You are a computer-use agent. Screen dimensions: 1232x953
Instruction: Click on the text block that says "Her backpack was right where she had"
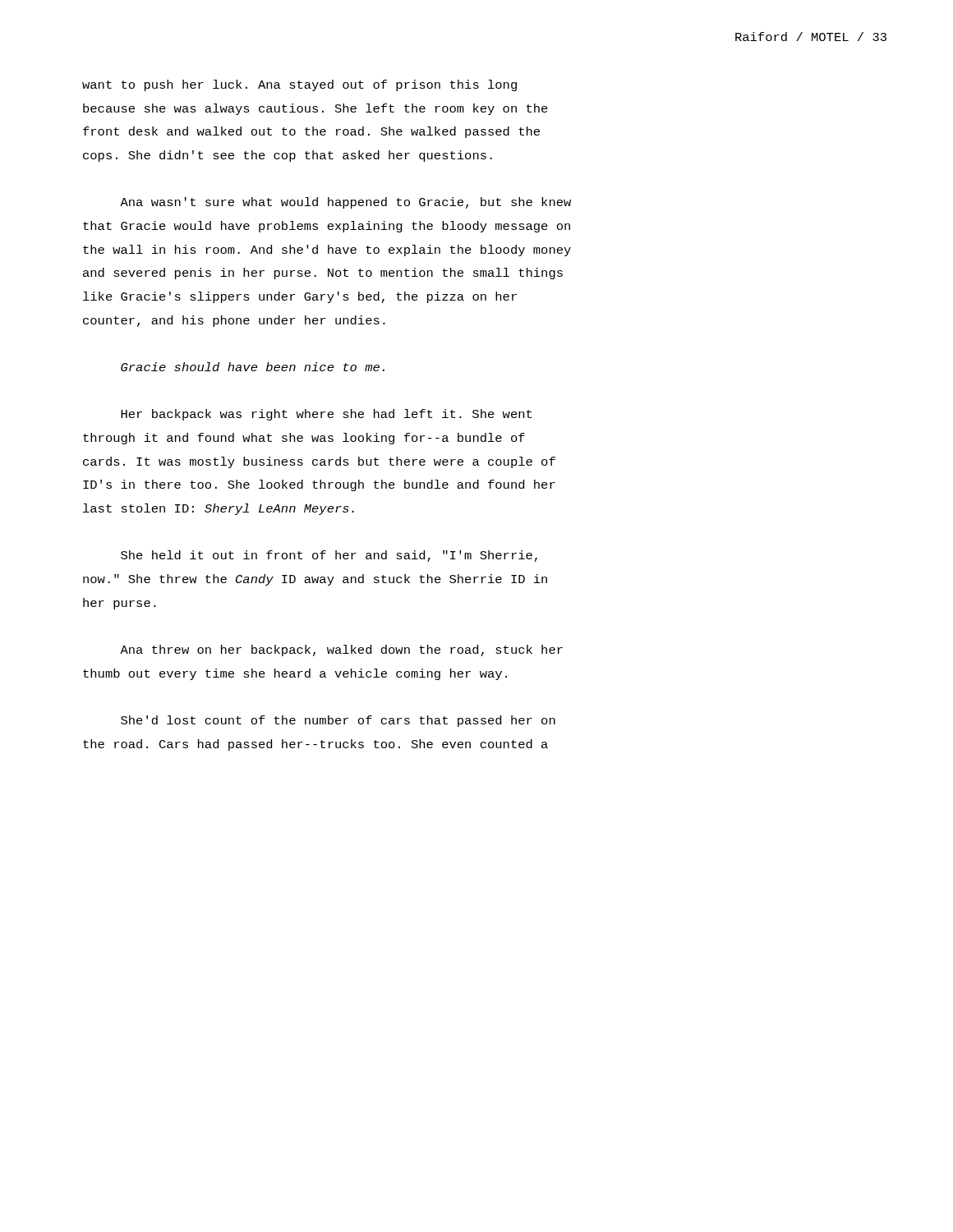click(x=327, y=415)
